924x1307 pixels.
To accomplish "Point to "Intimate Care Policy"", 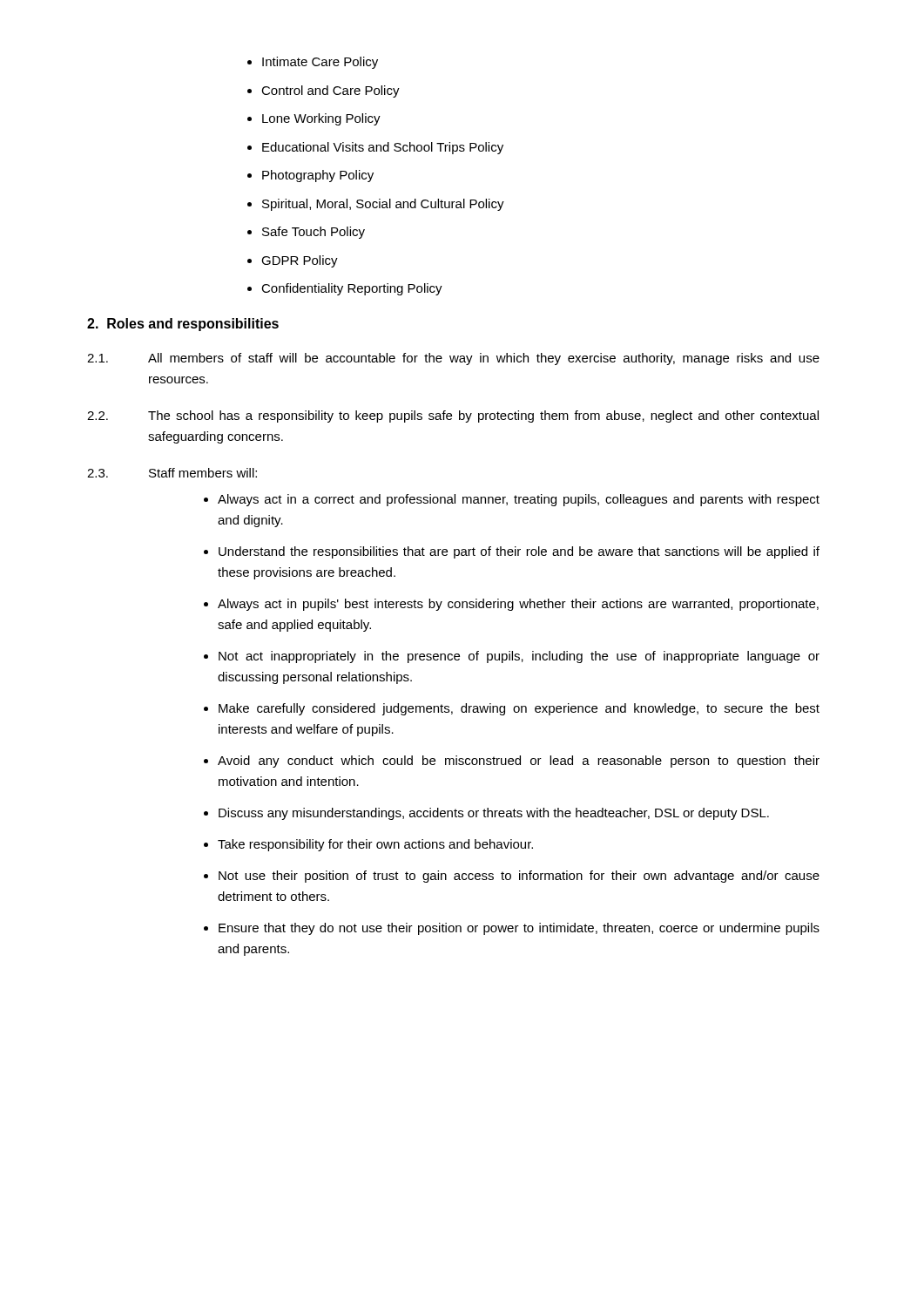I will click(320, 63).
